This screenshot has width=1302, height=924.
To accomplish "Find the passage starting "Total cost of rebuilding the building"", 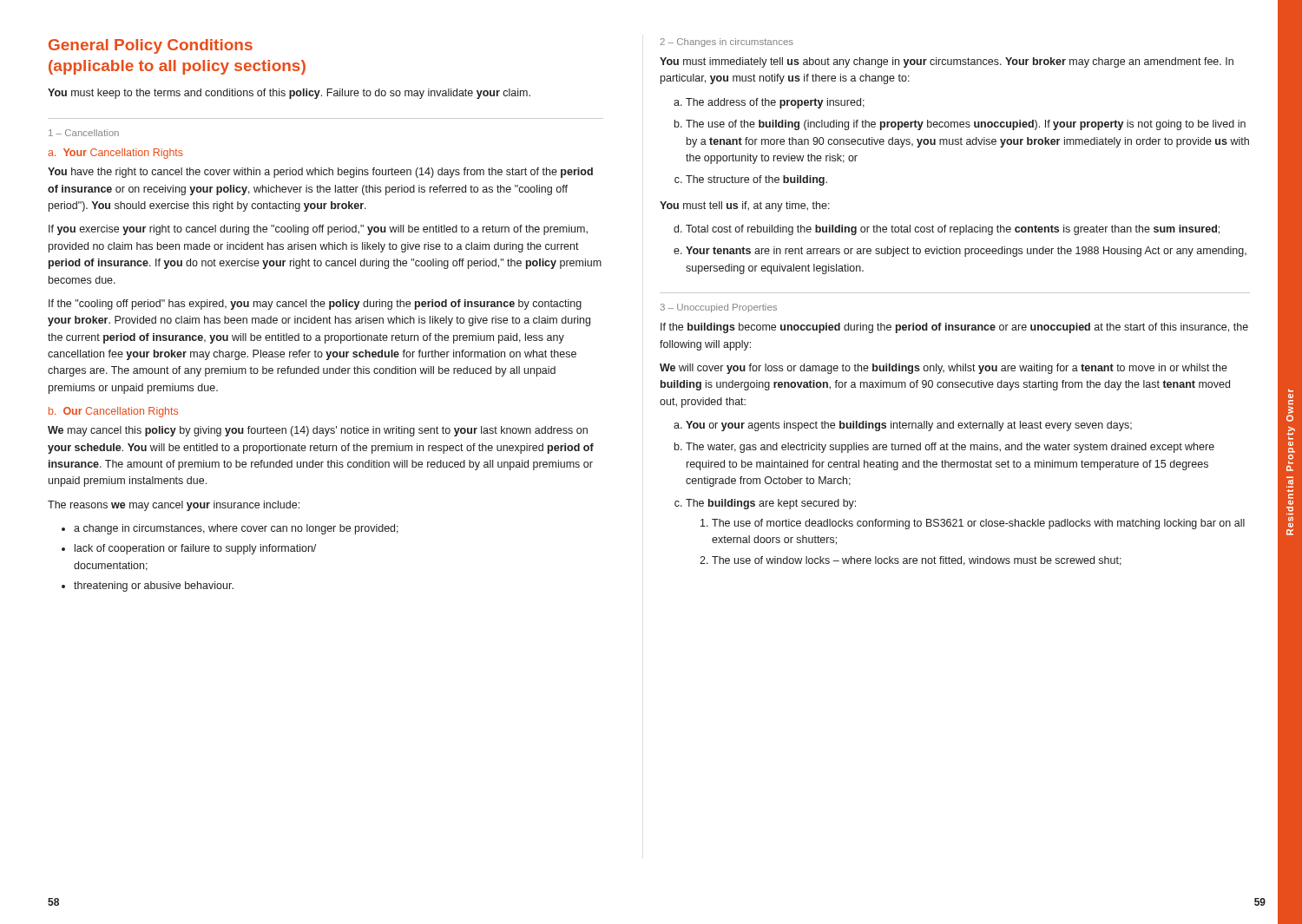I will [953, 229].
